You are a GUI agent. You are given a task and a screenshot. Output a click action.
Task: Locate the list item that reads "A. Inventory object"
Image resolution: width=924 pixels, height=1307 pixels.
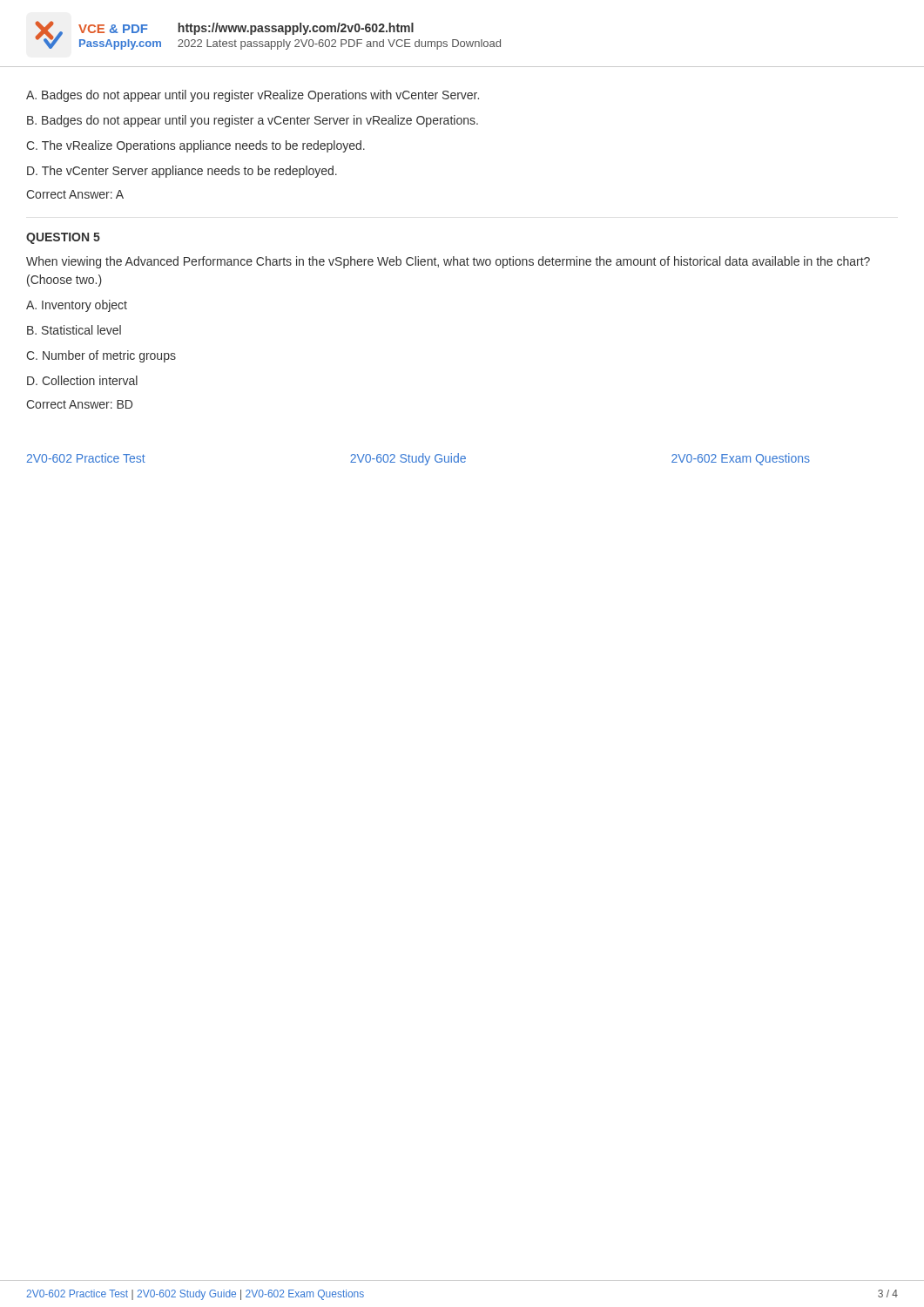[77, 305]
